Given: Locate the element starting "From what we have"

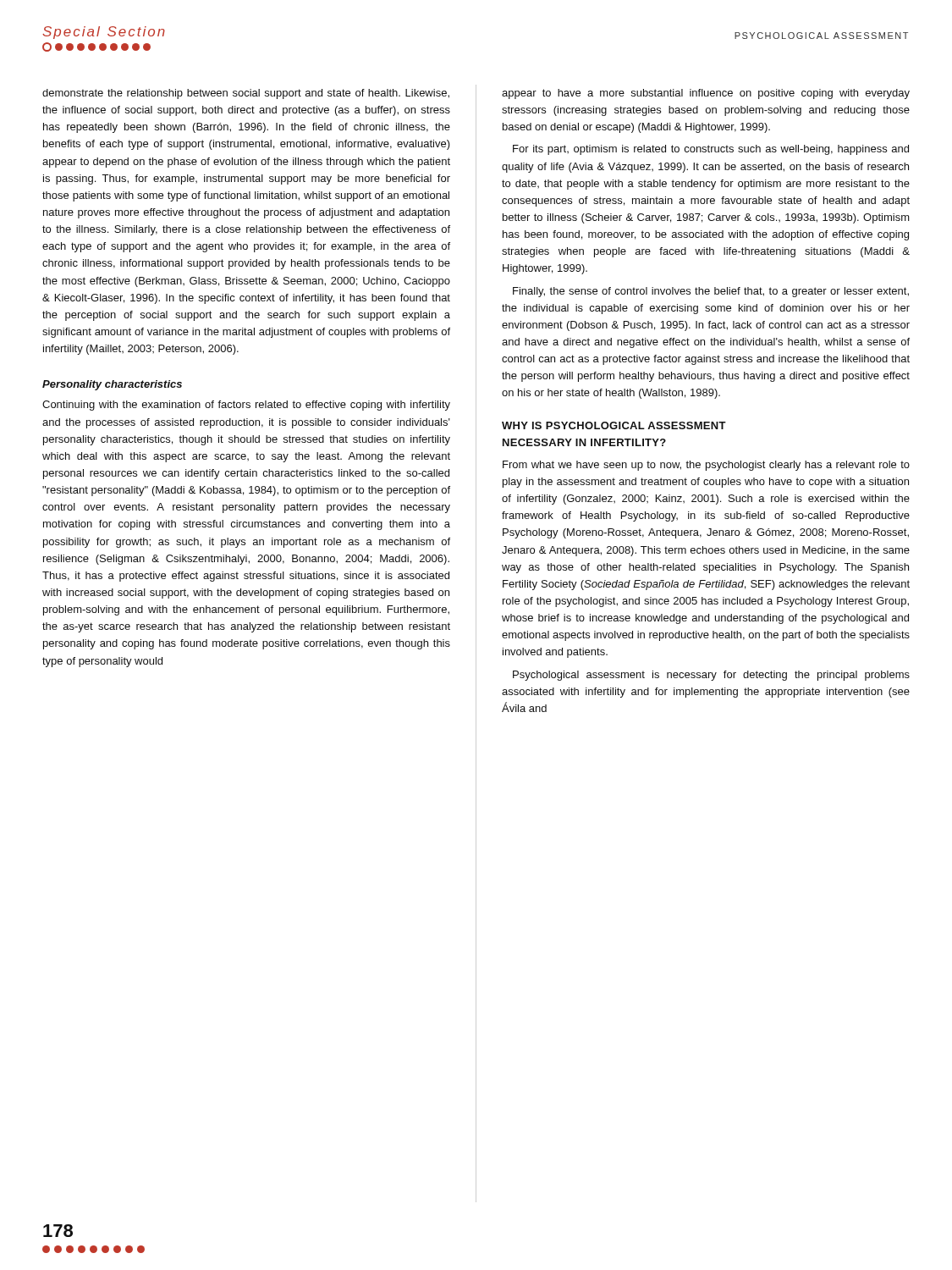Looking at the screenshot, I should click(706, 558).
